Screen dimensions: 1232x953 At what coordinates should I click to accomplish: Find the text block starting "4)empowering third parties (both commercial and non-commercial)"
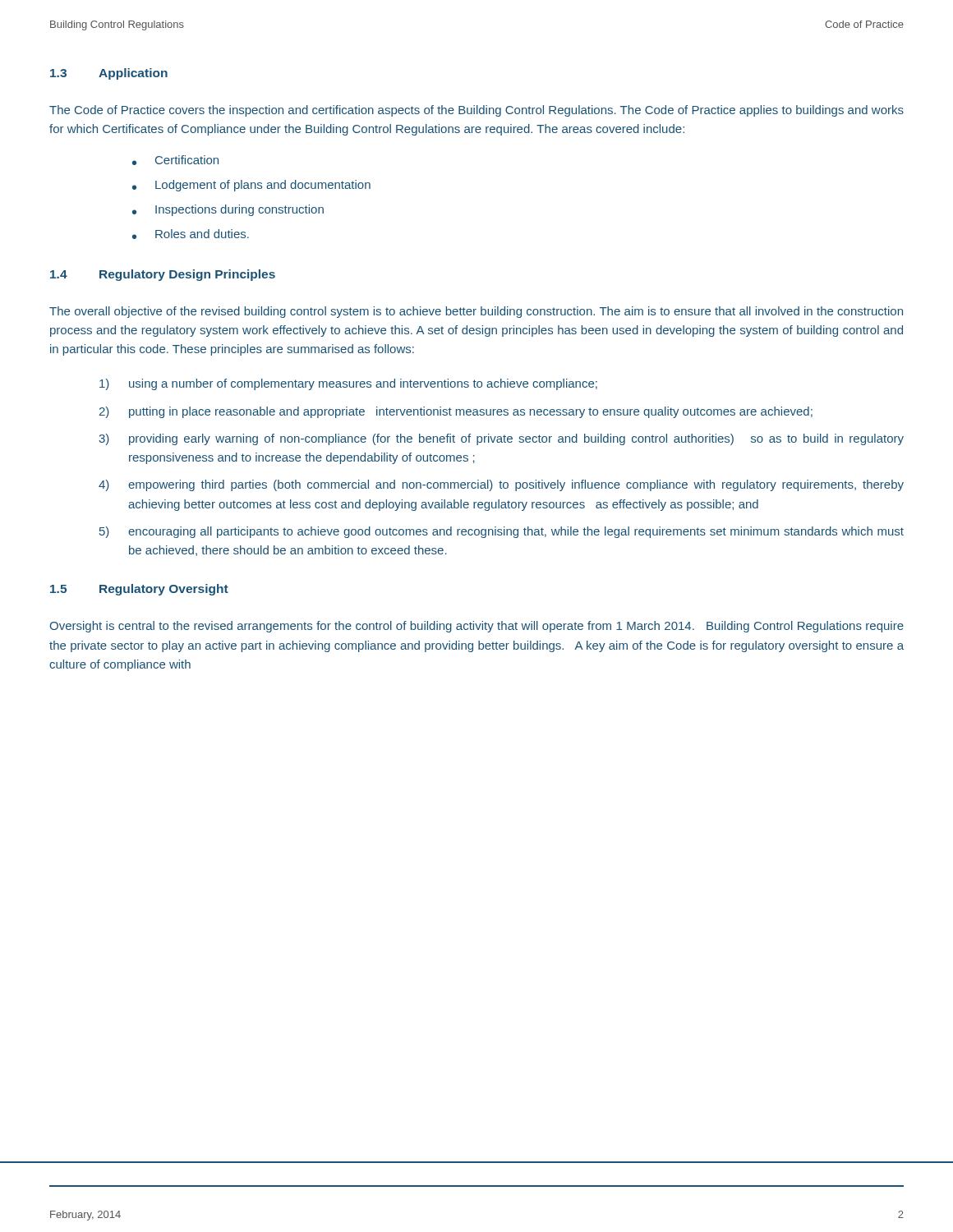(501, 494)
